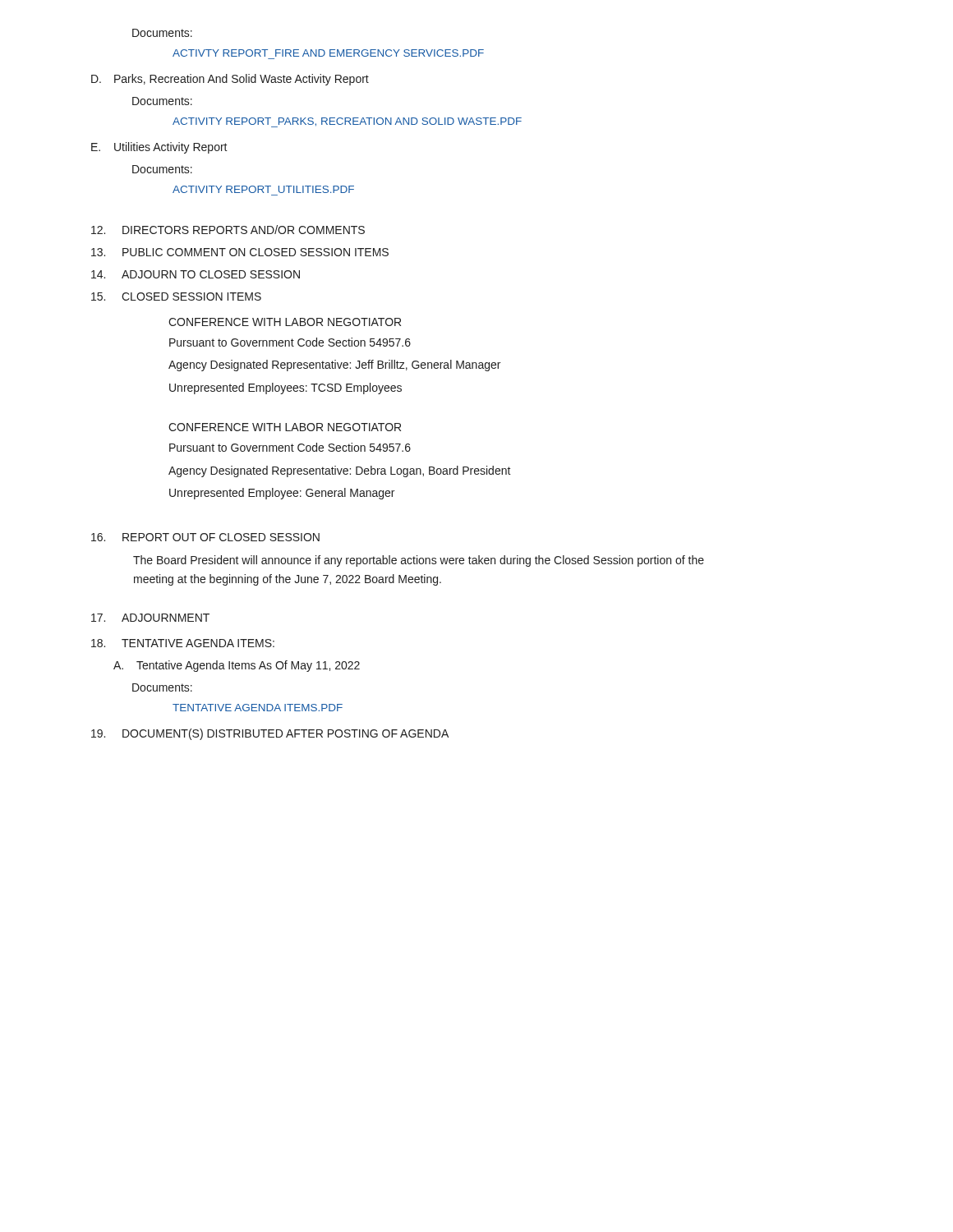Find the passage starting "ACTIVTY REPORT_FIRE AND EMERGENCY SERVICES.PDF"

468,53
